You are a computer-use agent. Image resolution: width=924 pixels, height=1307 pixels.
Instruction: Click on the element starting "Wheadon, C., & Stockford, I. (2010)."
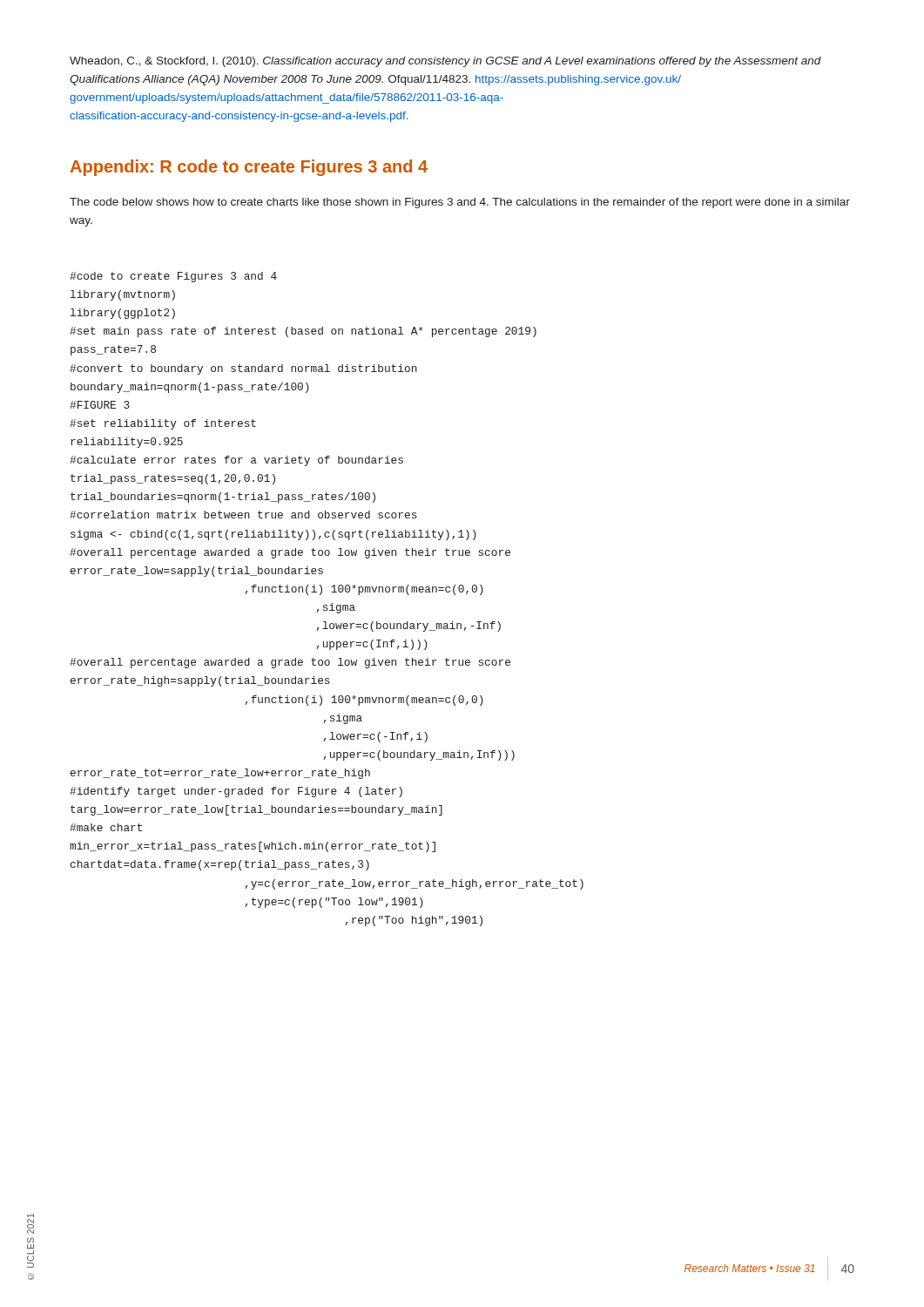(x=445, y=88)
